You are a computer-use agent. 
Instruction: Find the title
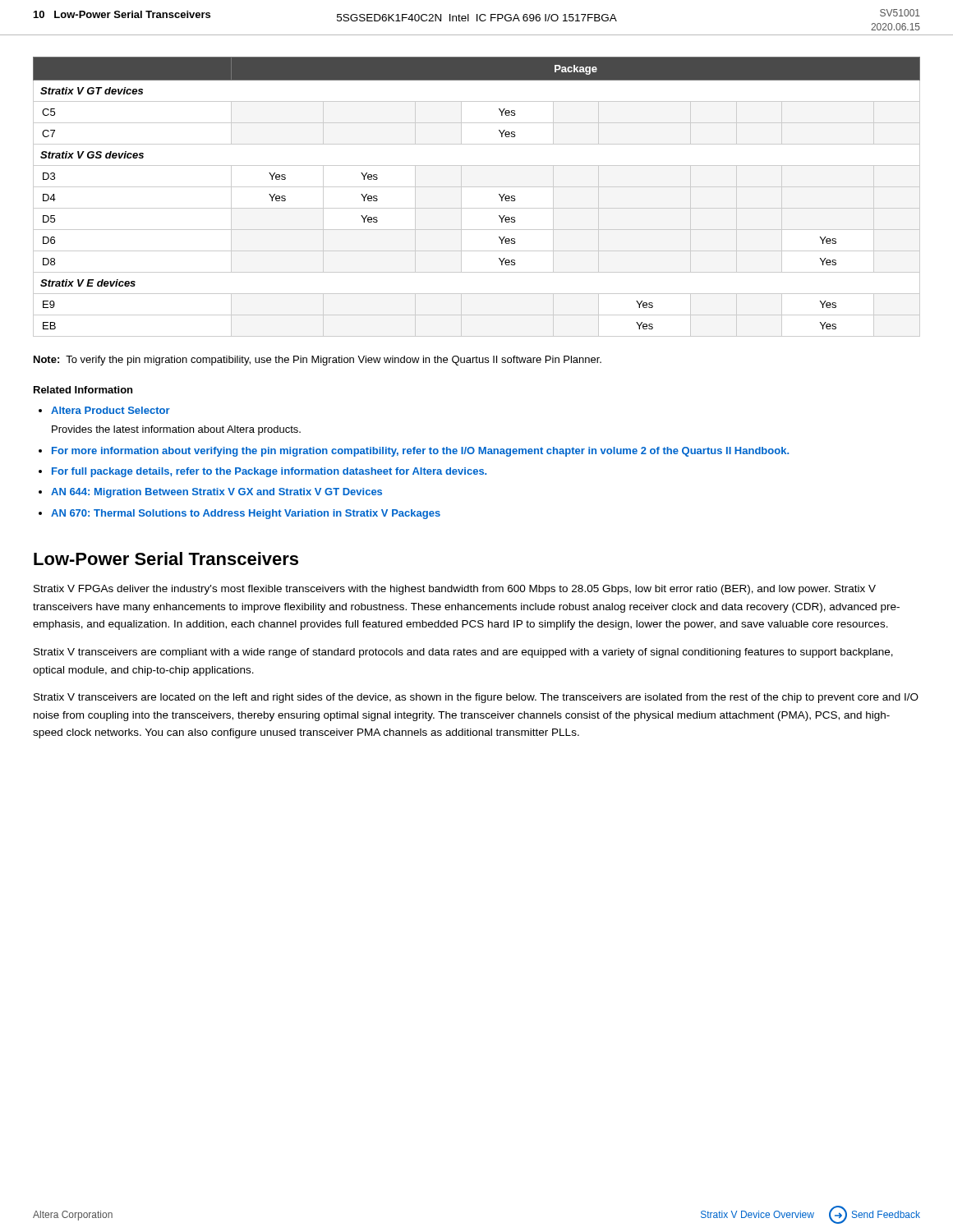point(166,559)
